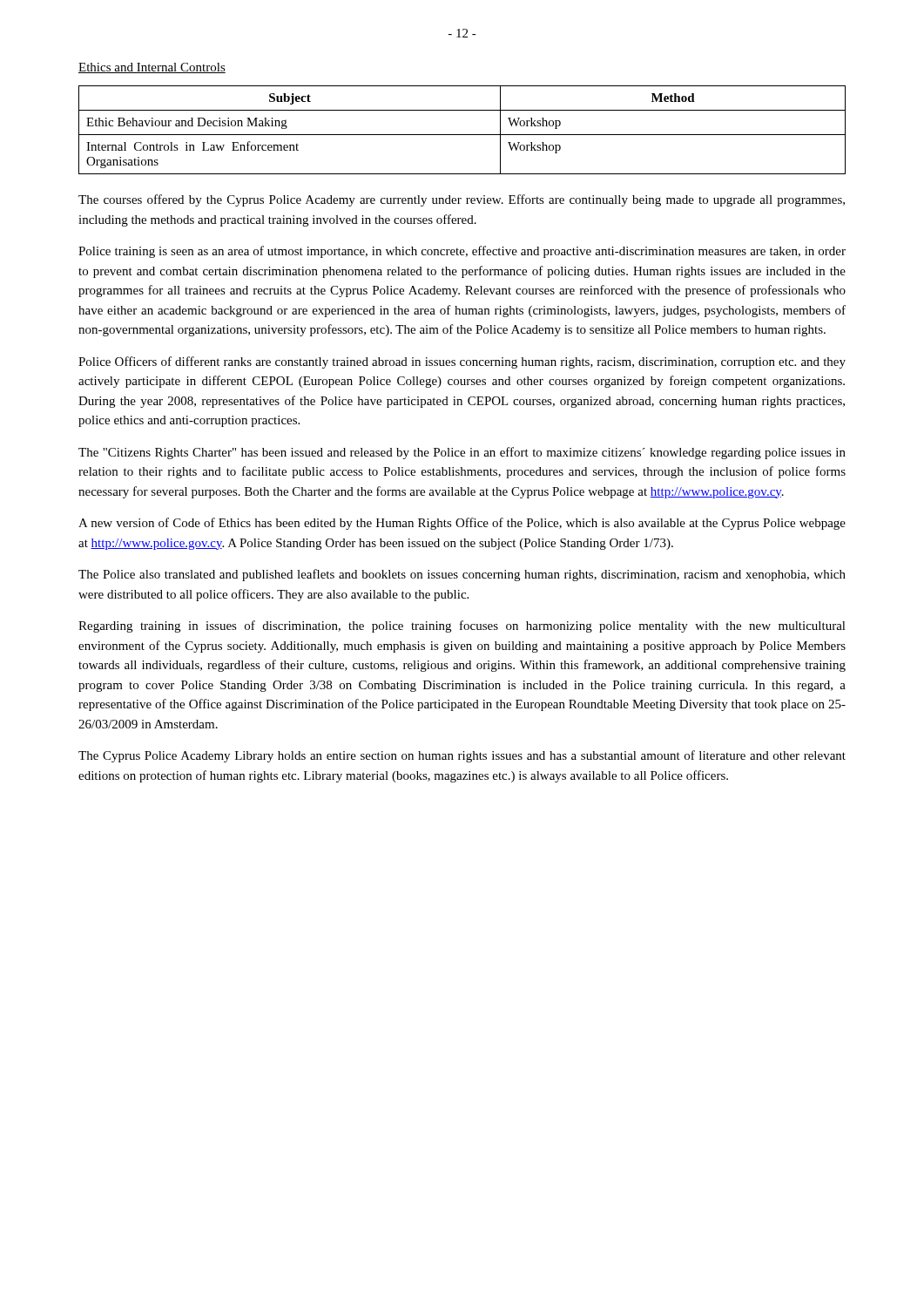This screenshot has height=1307, width=924.
Task: Locate the passage starting "The "Citizens Rights Charter" has been issued"
Action: click(x=462, y=471)
